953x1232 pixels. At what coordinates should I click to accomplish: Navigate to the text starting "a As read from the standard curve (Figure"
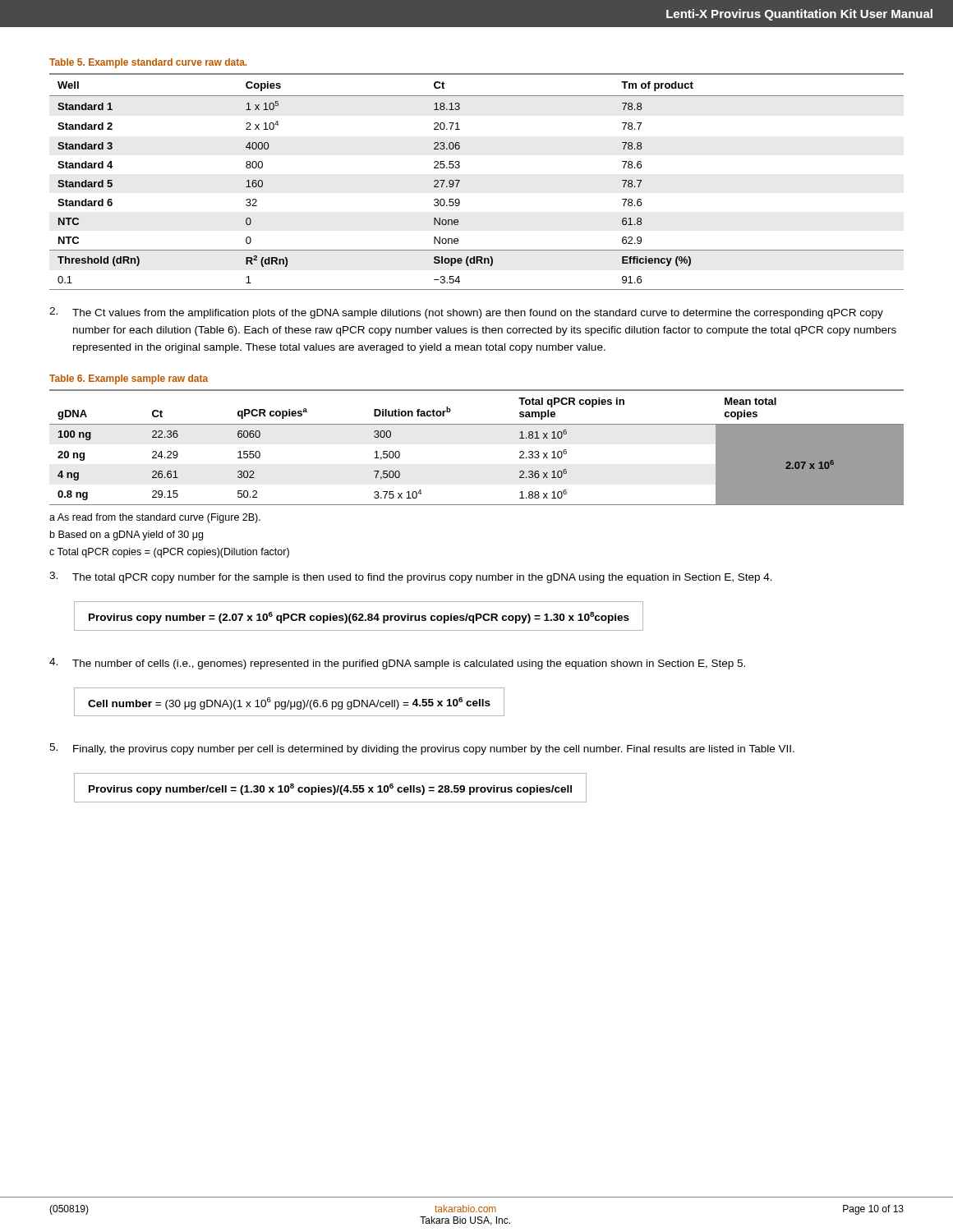tap(155, 518)
